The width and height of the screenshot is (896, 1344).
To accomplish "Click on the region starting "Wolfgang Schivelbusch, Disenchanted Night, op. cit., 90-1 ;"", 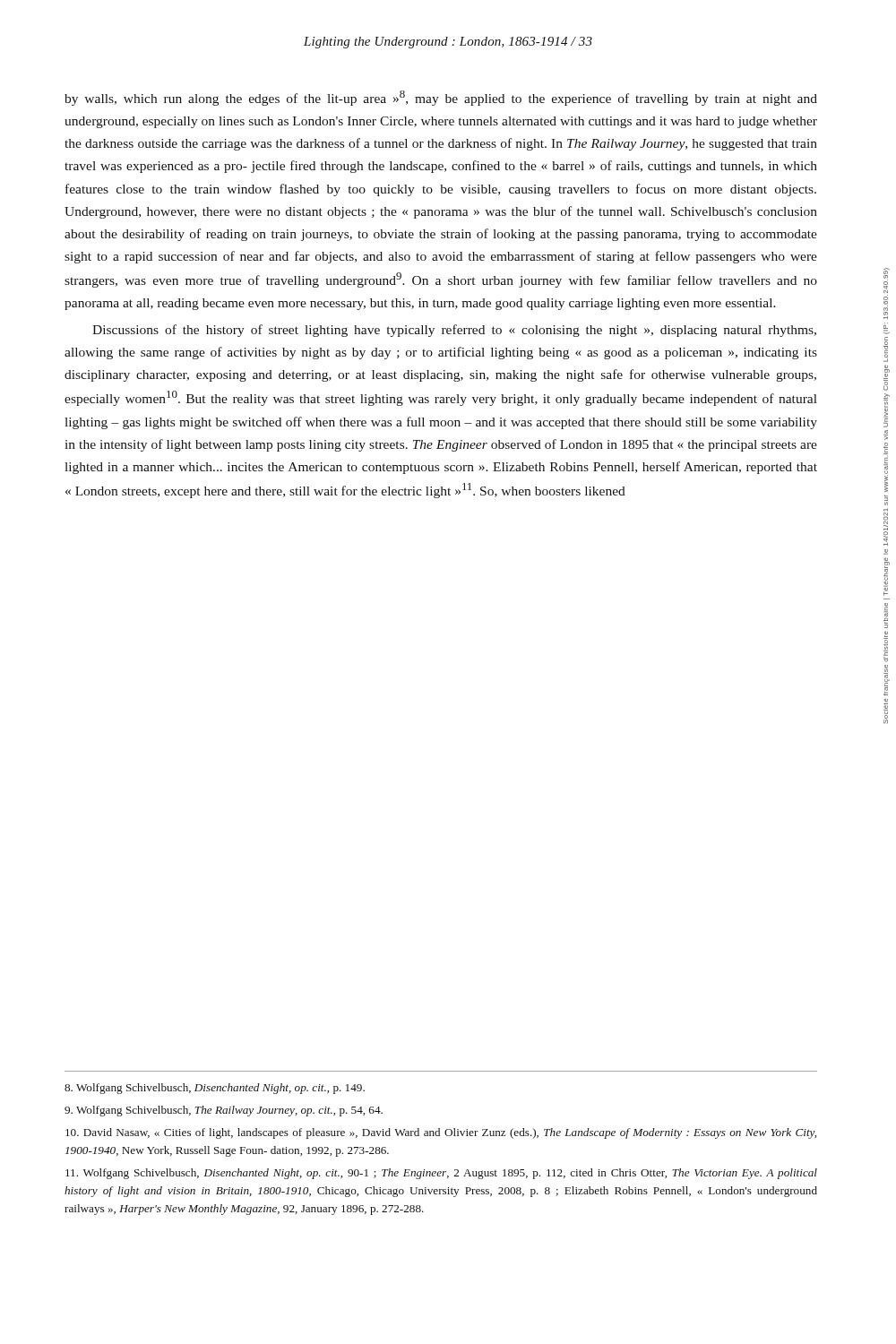I will (x=441, y=1191).
